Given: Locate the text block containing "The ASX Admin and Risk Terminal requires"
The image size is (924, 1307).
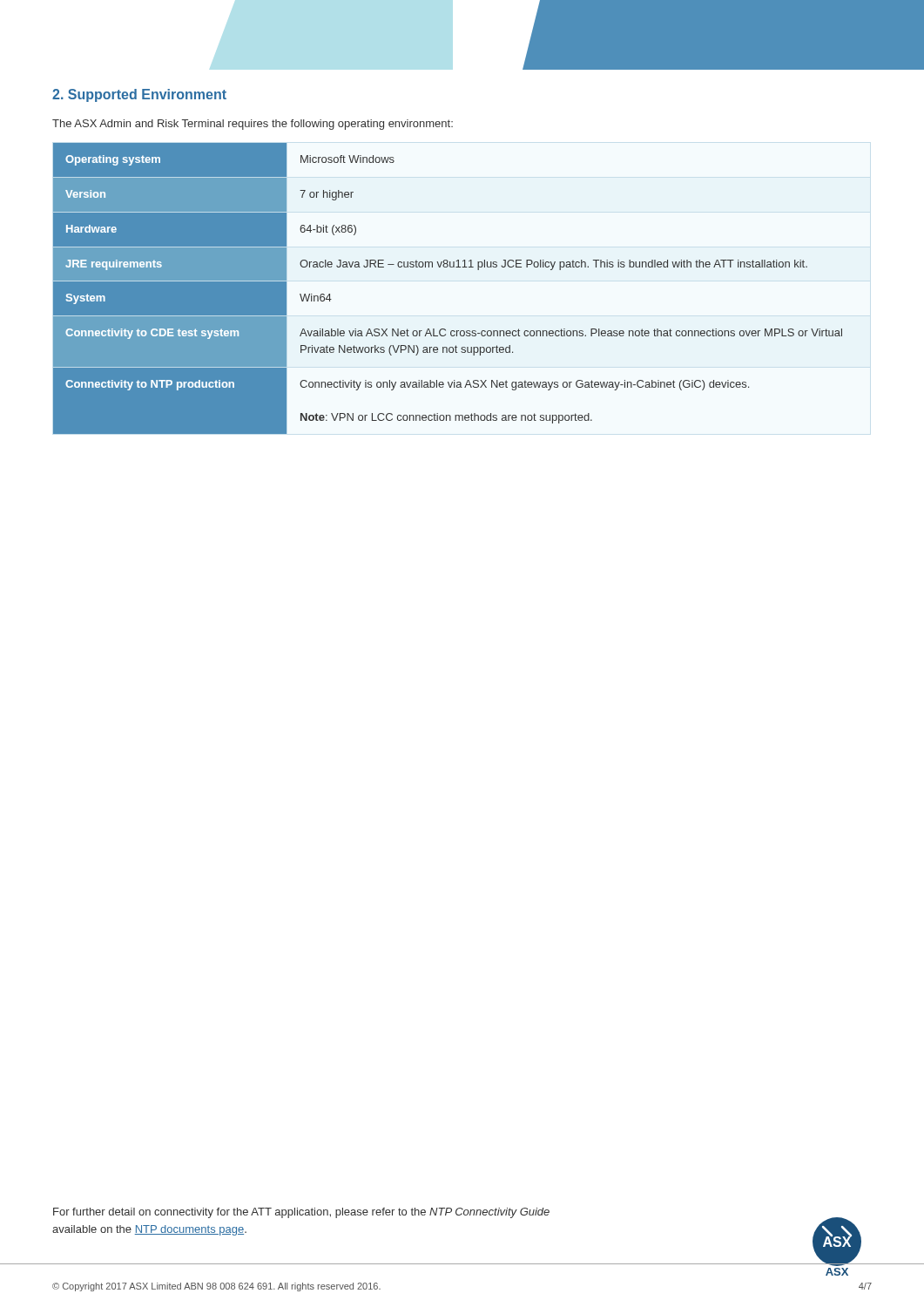Looking at the screenshot, I should click(x=253, y=123).
